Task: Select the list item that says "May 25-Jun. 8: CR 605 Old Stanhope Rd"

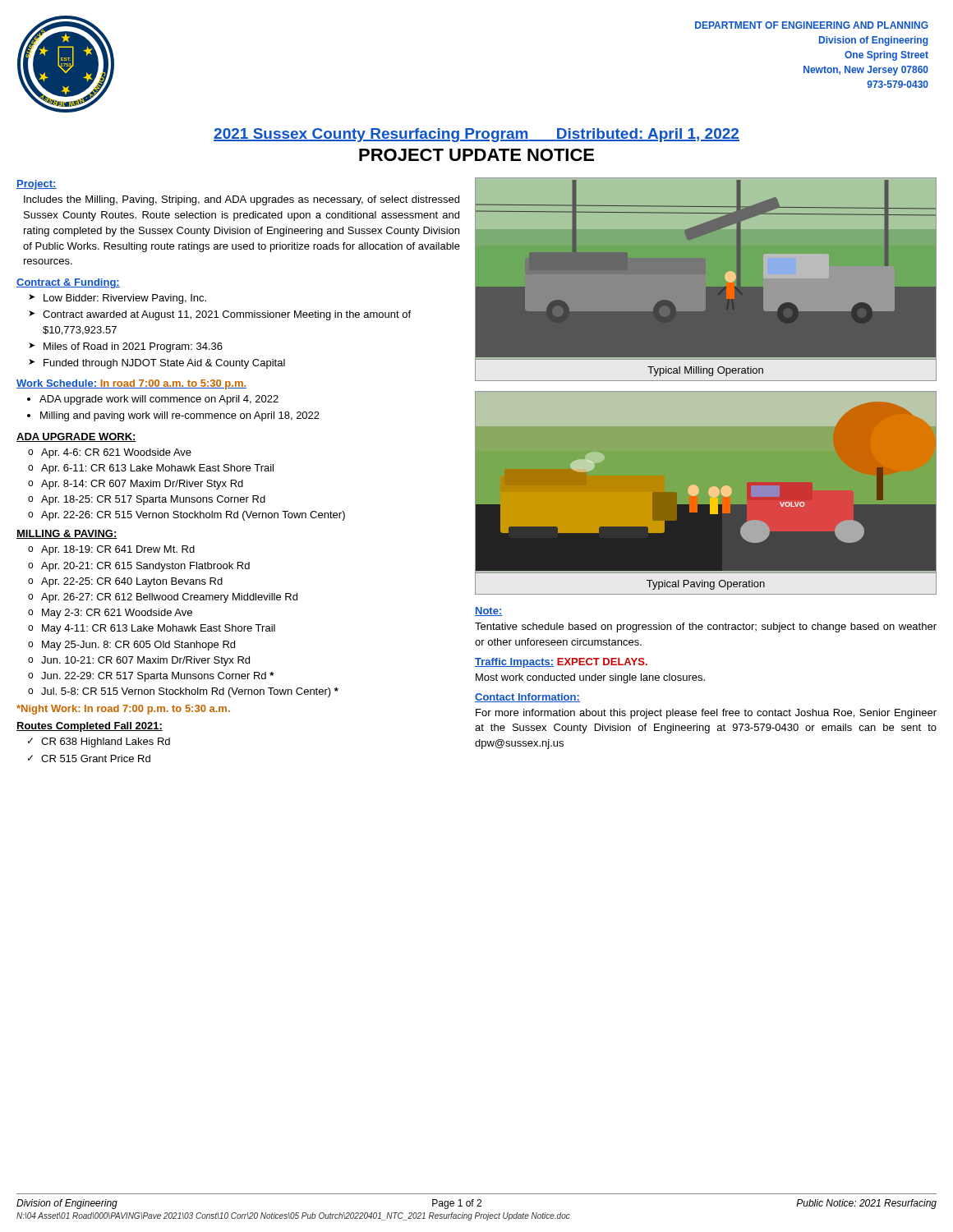Action: coord(138,644)
